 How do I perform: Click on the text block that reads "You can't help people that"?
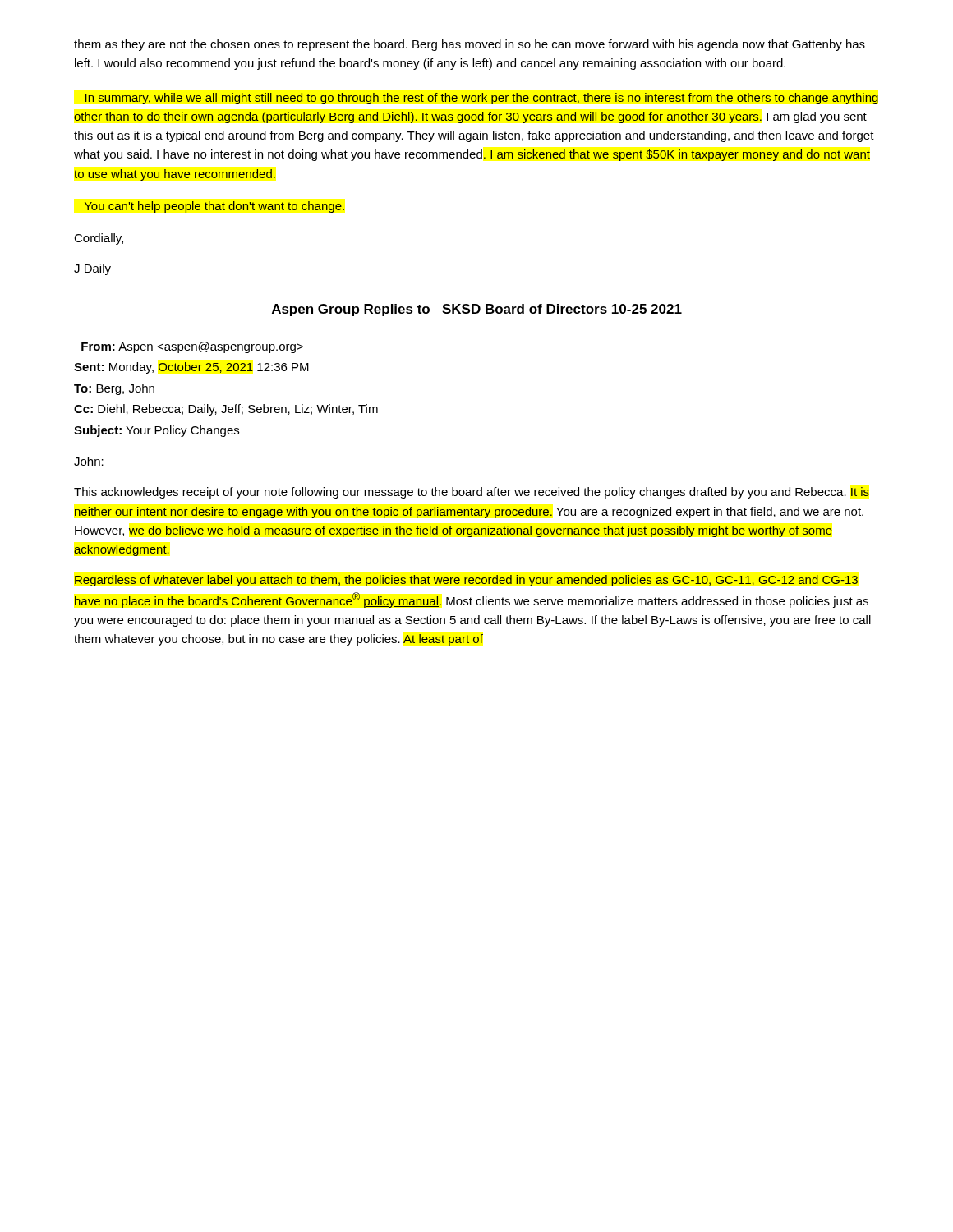(x=210, y=206)
